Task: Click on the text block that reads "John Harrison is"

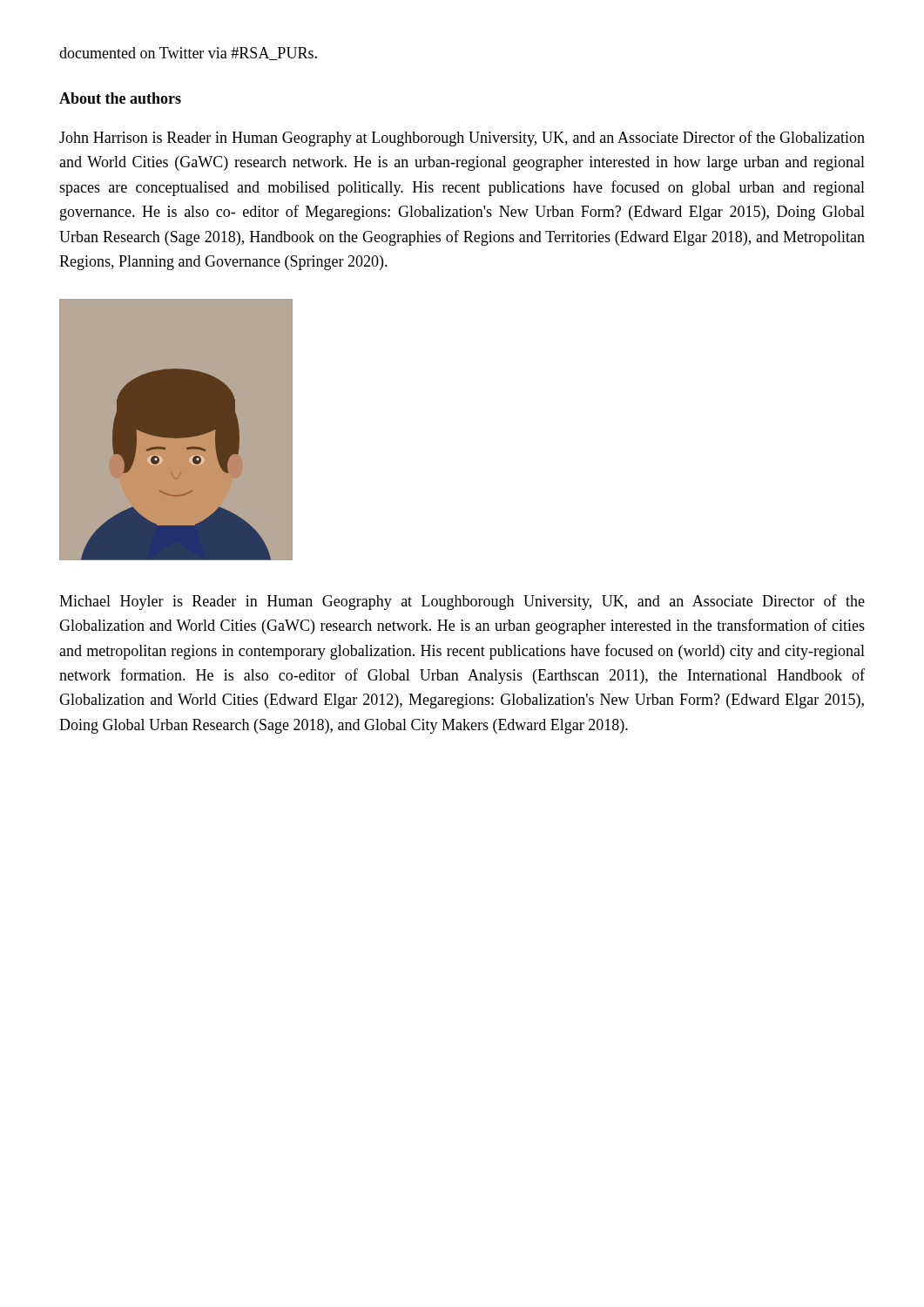Action: click(462, 200)
